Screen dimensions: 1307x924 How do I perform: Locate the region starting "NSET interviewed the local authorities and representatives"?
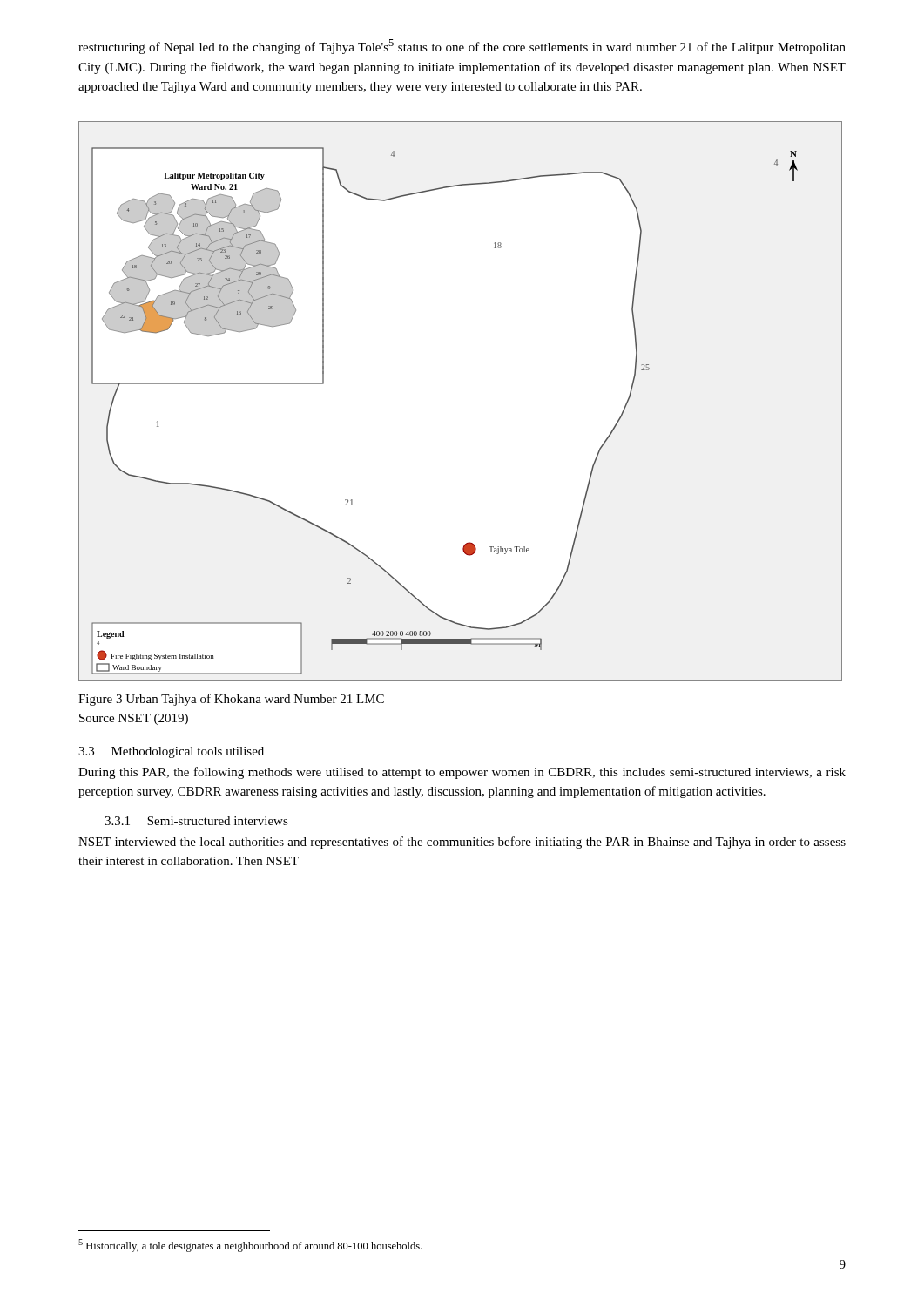point(462,851)
